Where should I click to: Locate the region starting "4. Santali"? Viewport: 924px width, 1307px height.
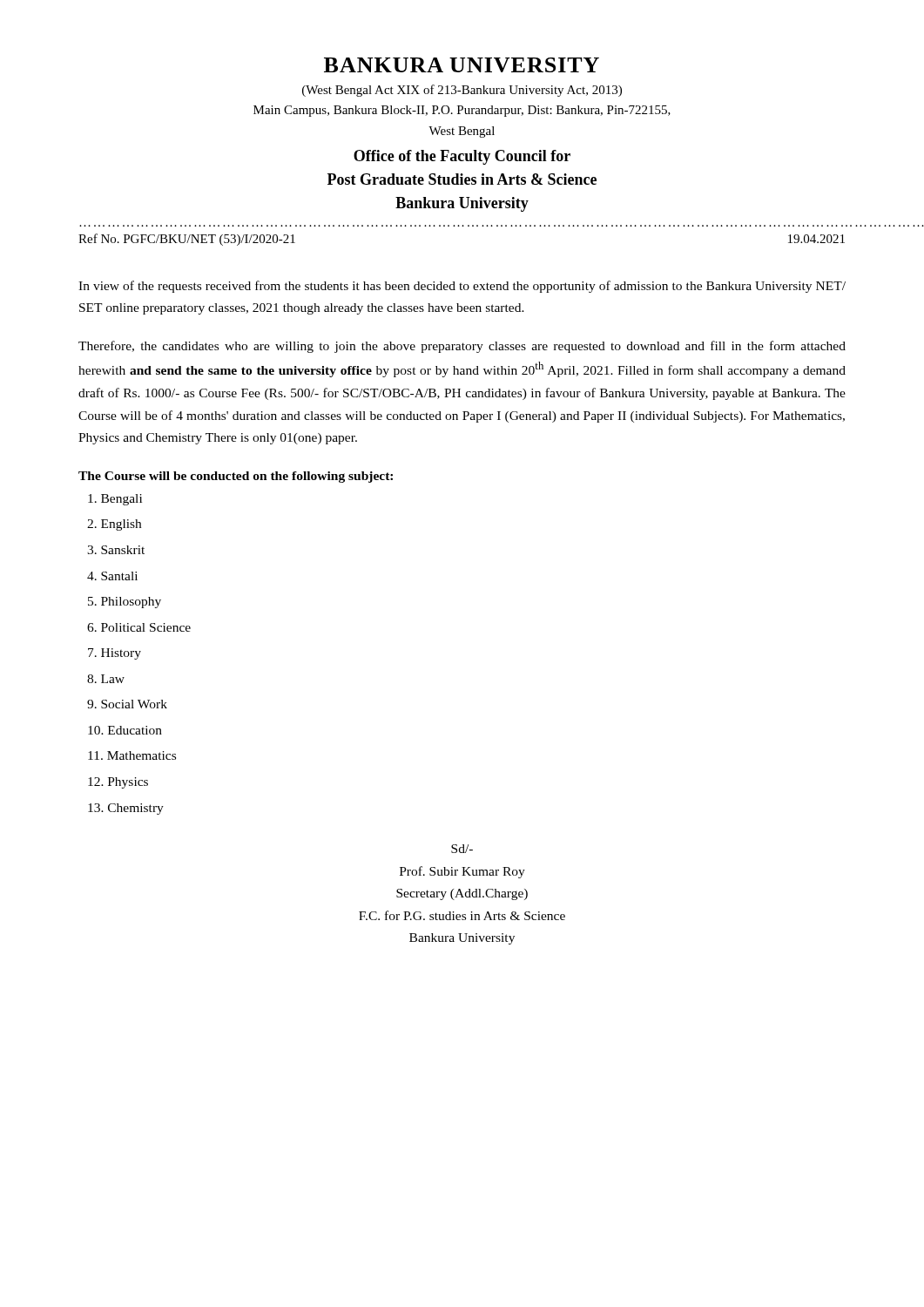tap(113, 575)
